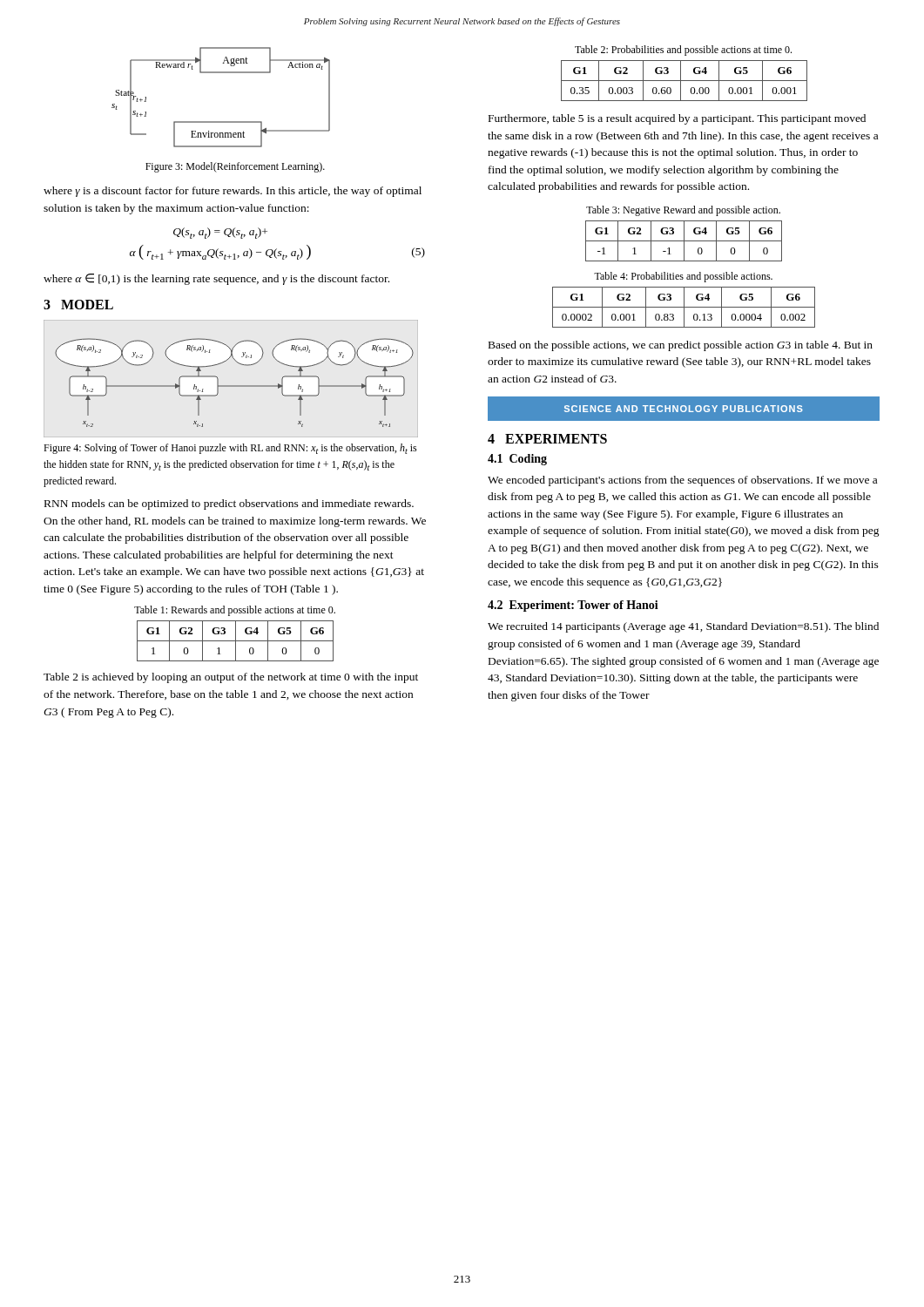Click on the formula that reads "Q(st, at) = Q(st, at)+ α ("

[235, 243]
